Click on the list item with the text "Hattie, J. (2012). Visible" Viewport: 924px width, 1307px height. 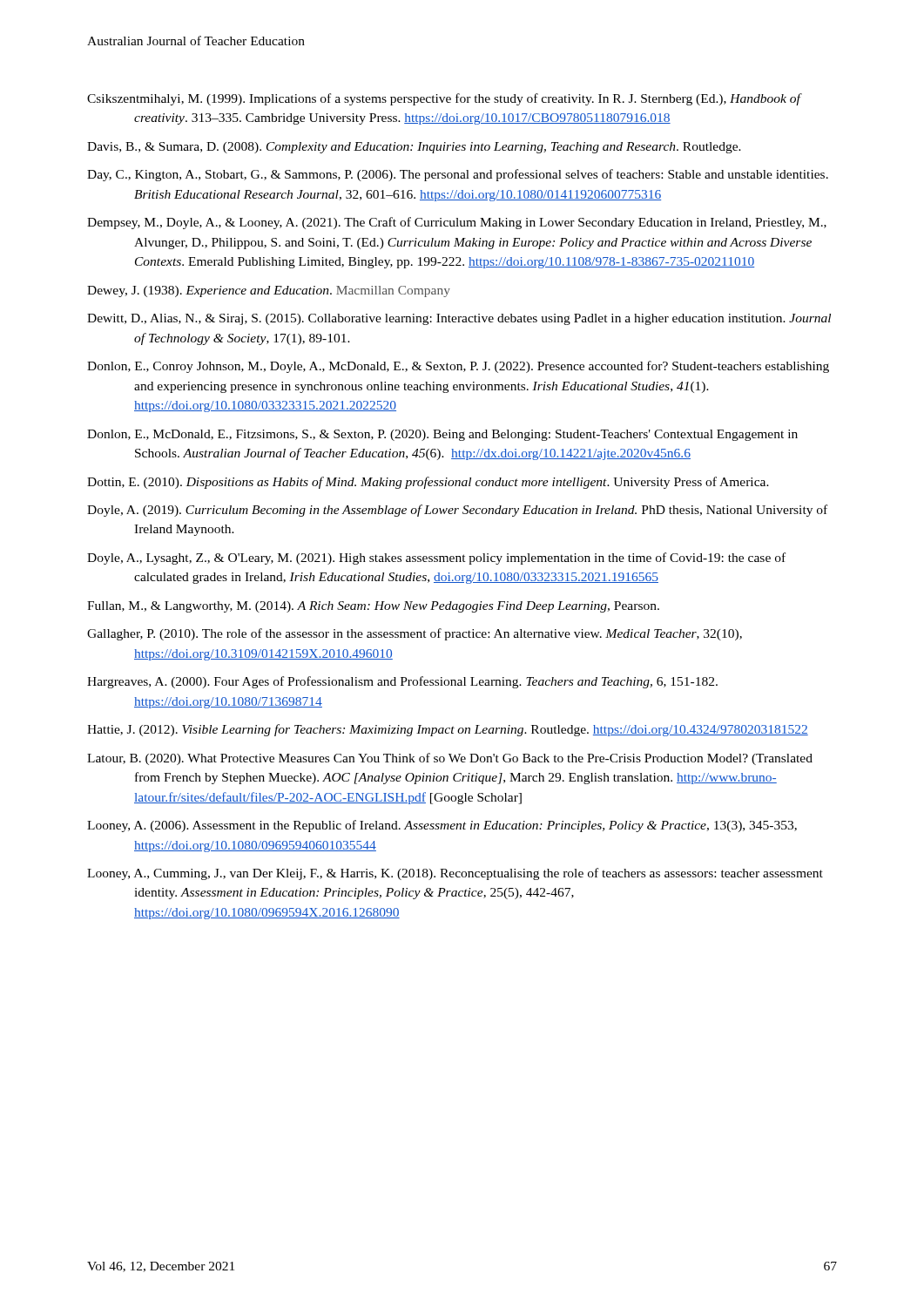(447, 729)
